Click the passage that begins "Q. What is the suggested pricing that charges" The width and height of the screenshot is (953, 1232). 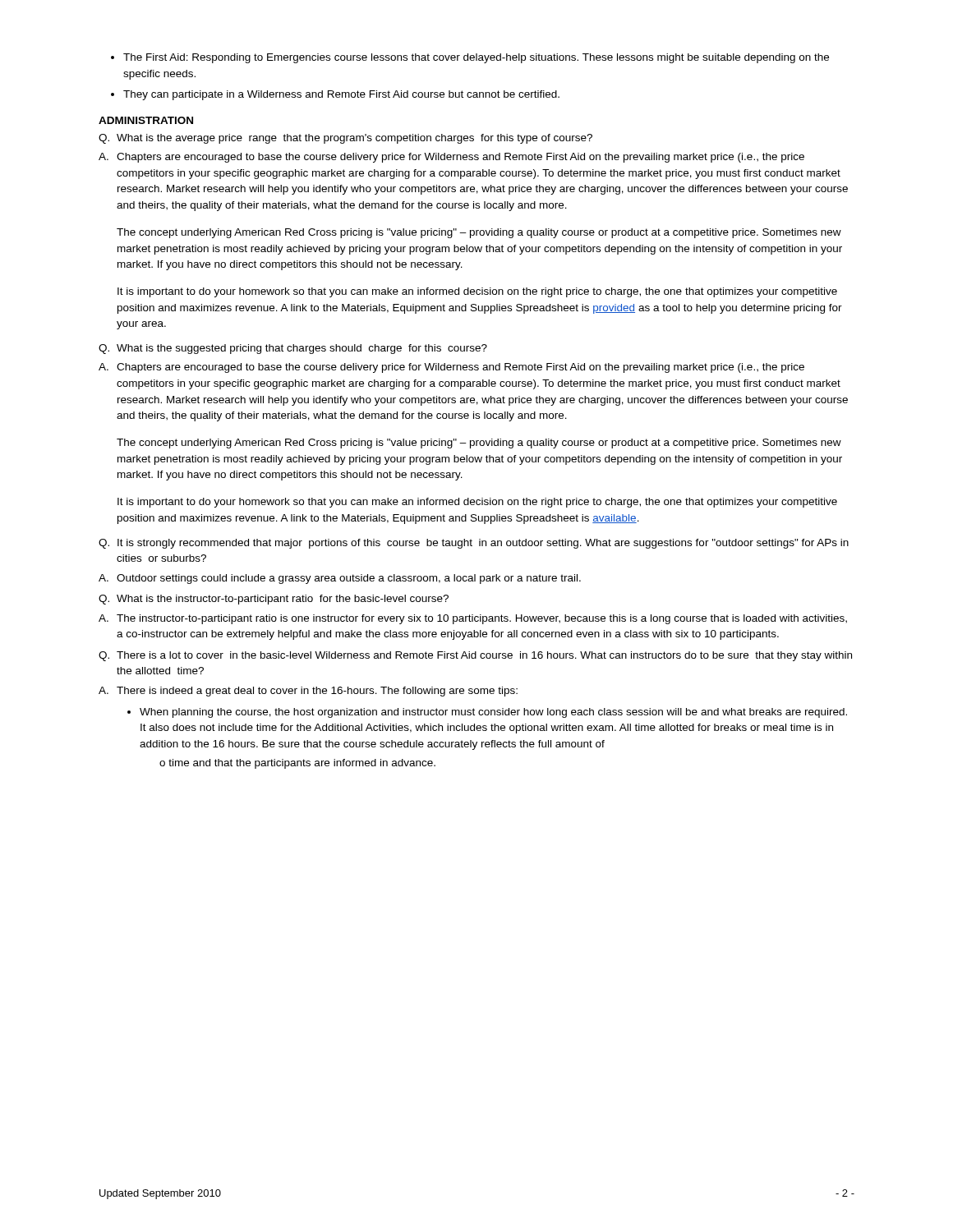(x=476, y=348)
